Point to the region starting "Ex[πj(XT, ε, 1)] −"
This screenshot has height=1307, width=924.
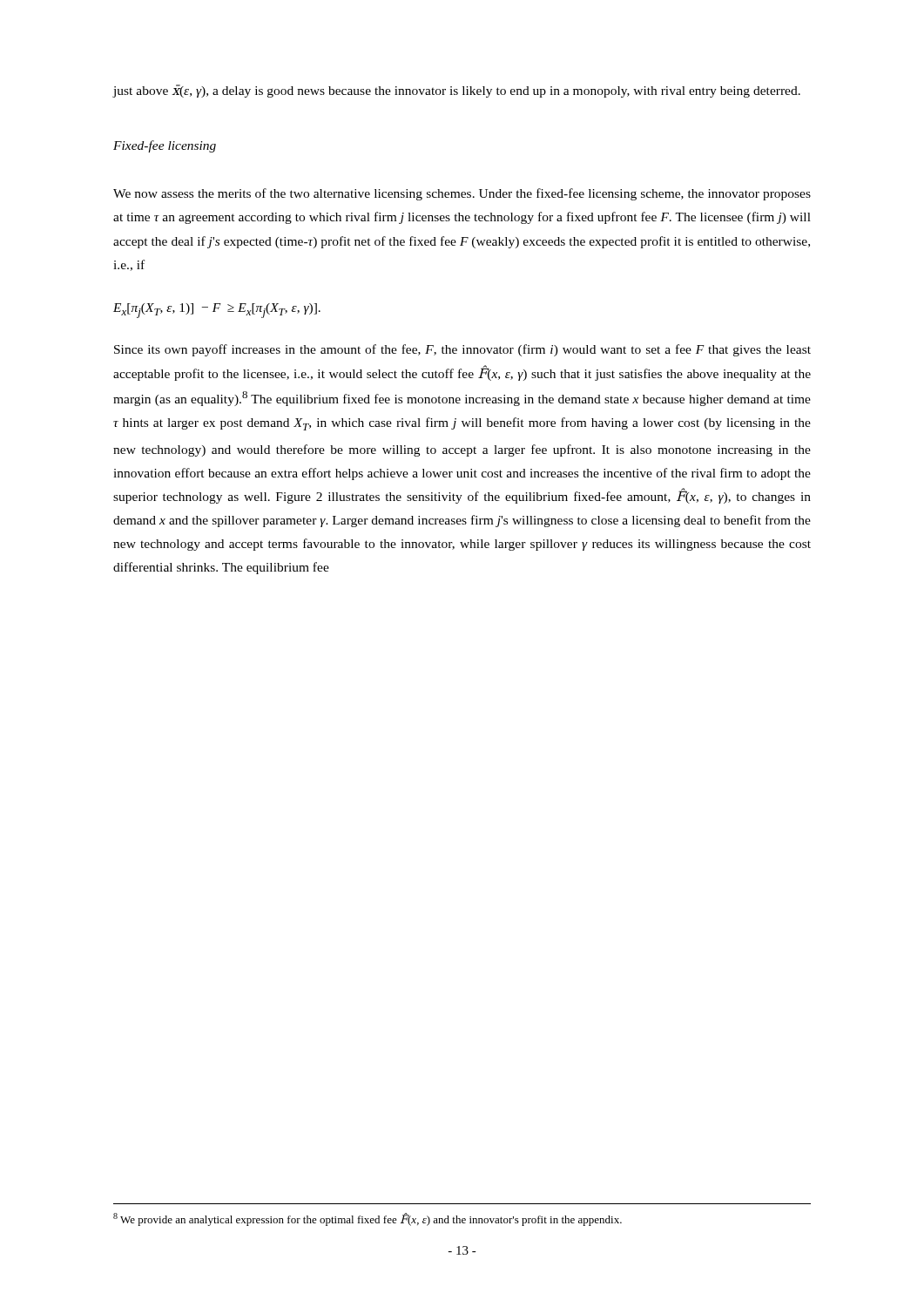point(217,309)
